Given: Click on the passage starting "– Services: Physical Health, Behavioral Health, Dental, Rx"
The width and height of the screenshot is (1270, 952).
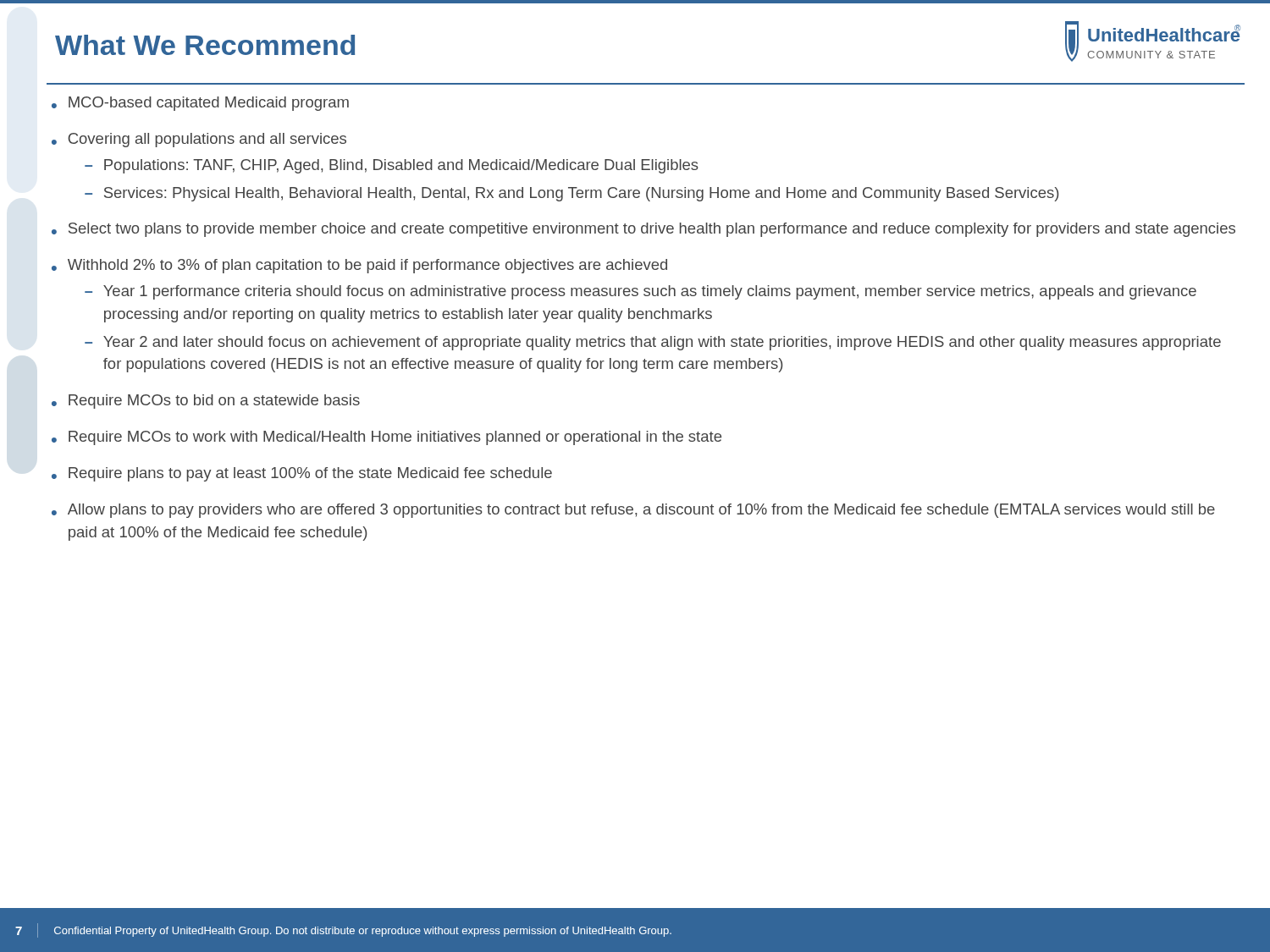Looking at the screenshot, I should tap(660, 193).
